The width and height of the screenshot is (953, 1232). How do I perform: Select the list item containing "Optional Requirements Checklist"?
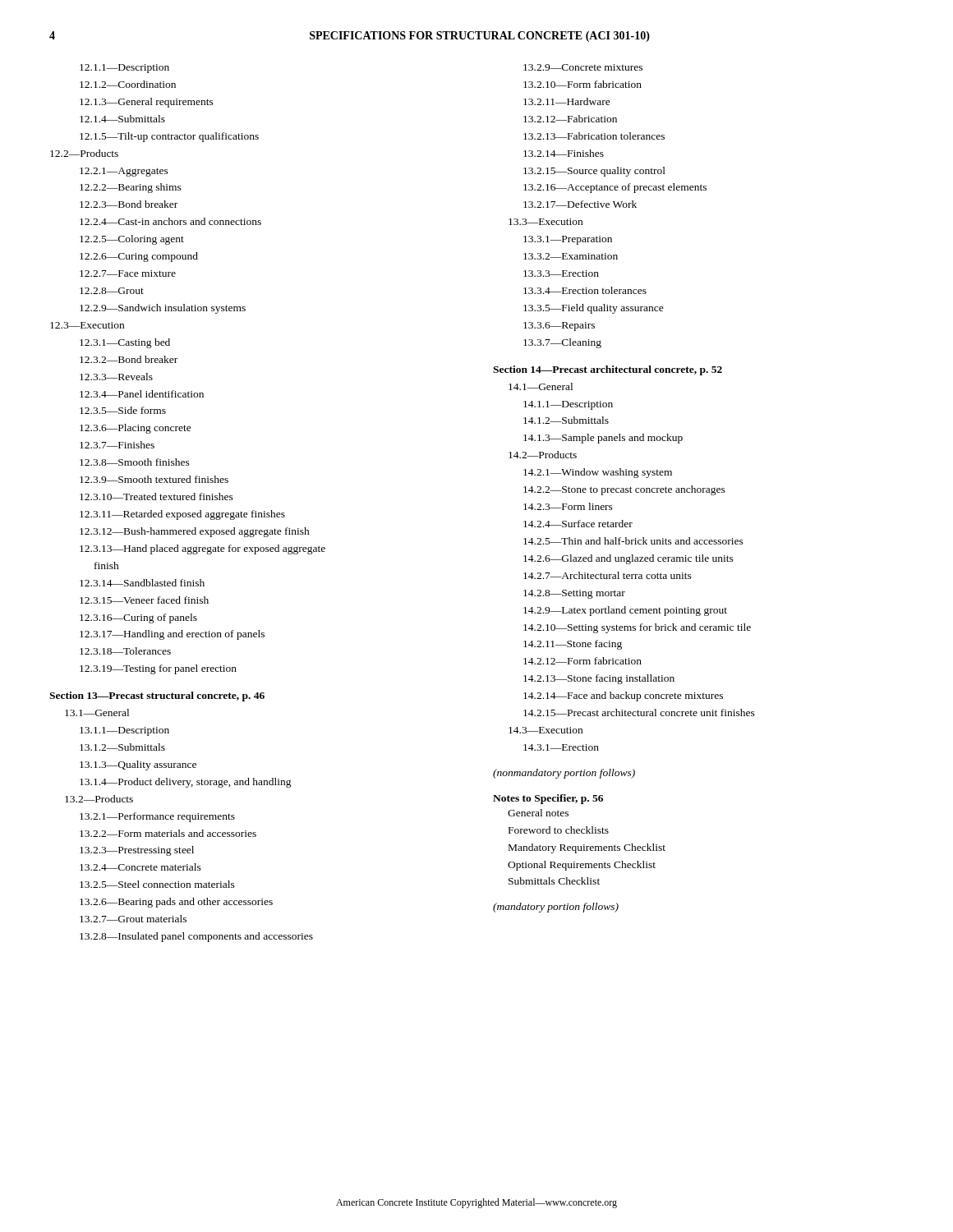point(582,864)
